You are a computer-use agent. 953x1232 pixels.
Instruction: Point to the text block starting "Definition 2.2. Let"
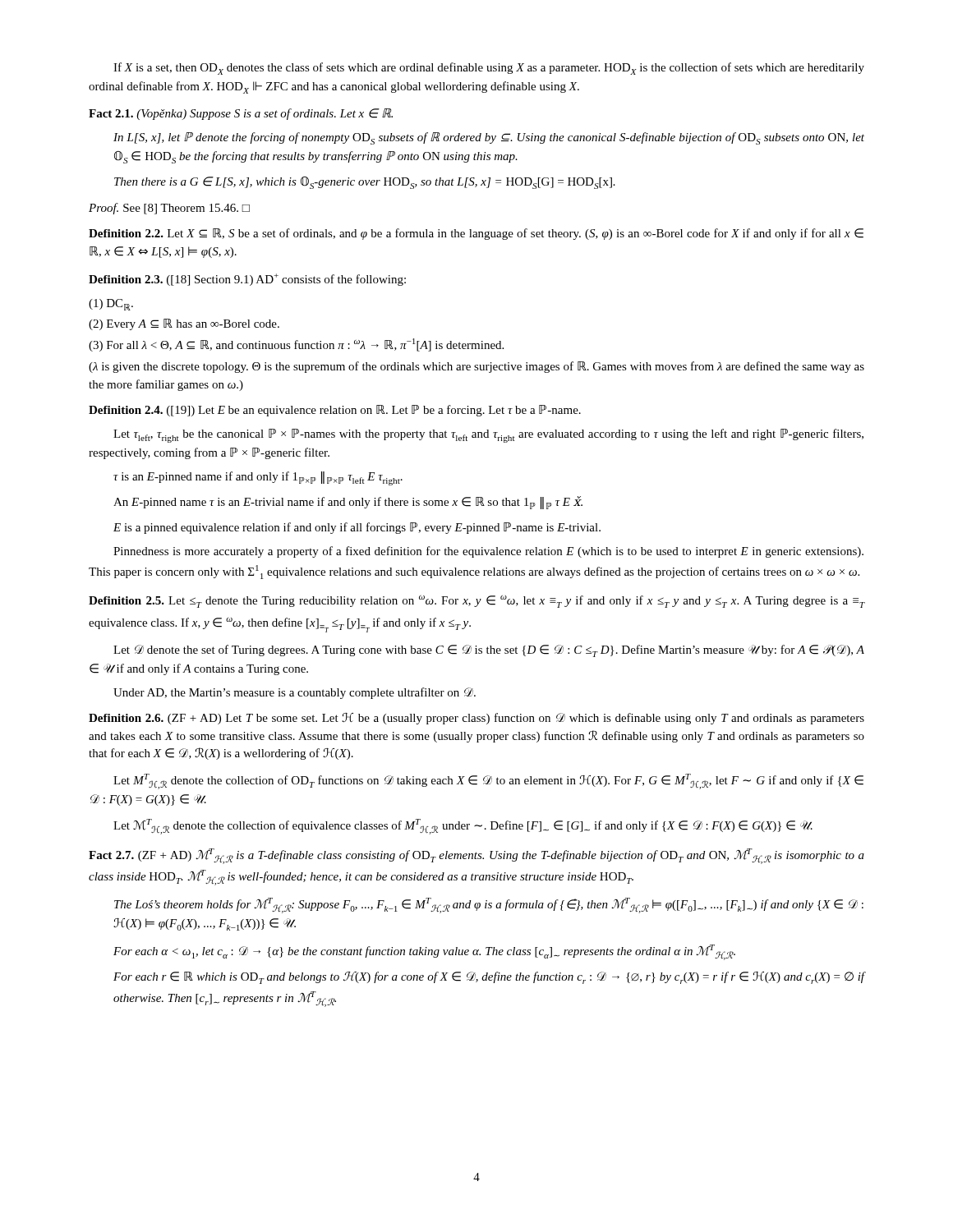(x=476, y=243)
